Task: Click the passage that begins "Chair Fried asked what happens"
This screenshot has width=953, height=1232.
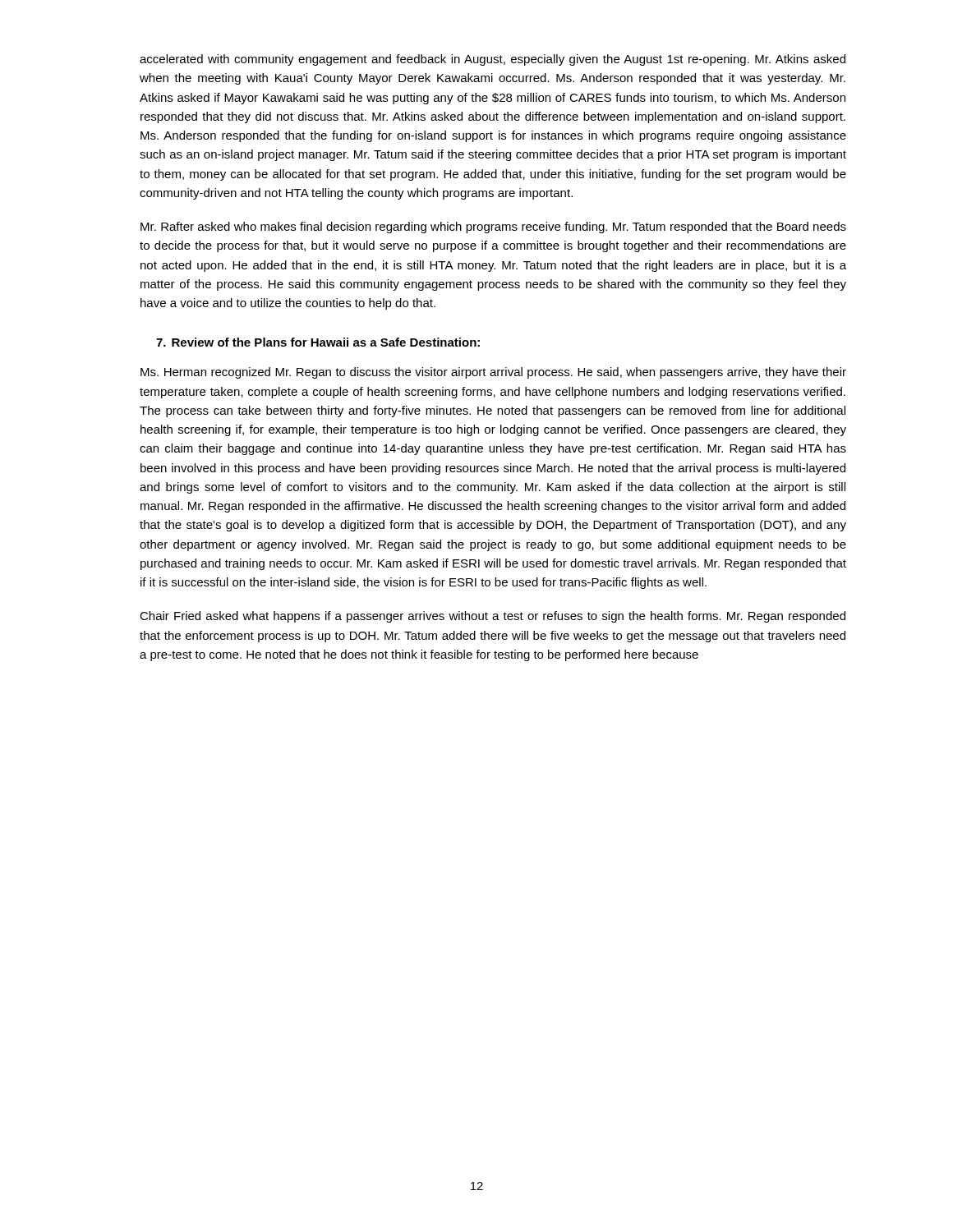Action: click(493, 635)
